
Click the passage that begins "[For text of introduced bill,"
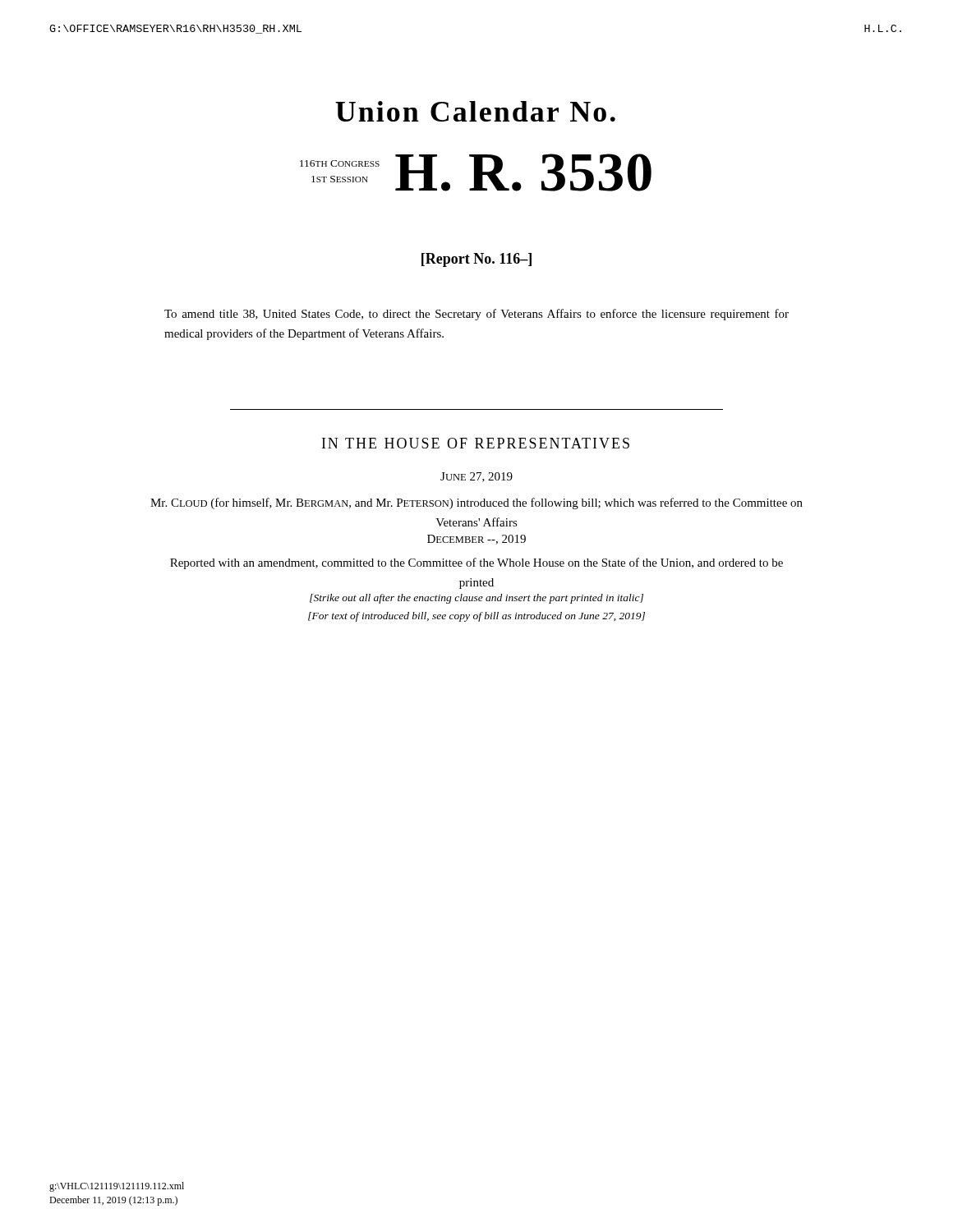point(476,616)
